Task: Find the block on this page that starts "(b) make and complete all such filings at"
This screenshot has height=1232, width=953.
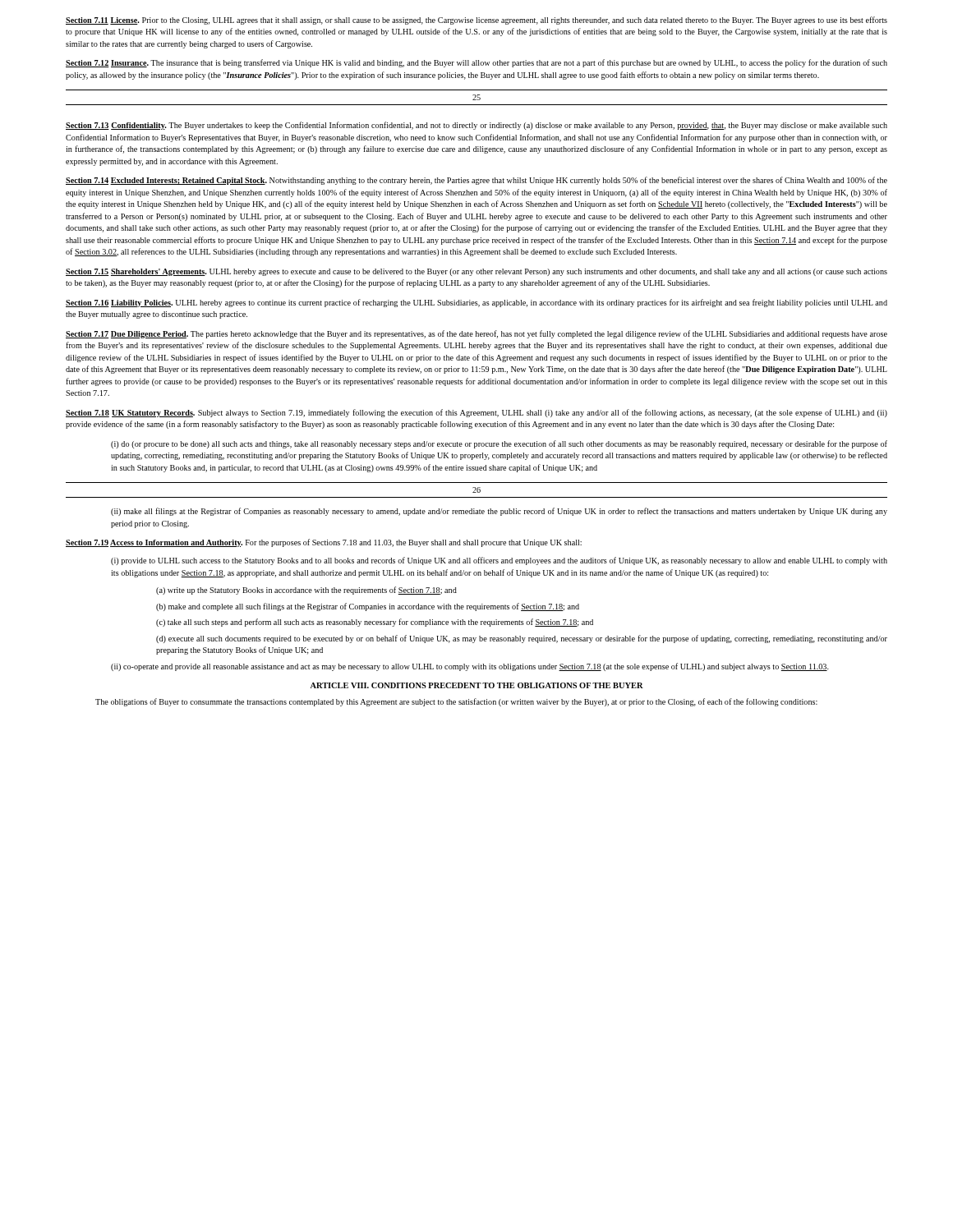Action: [368, 606]
